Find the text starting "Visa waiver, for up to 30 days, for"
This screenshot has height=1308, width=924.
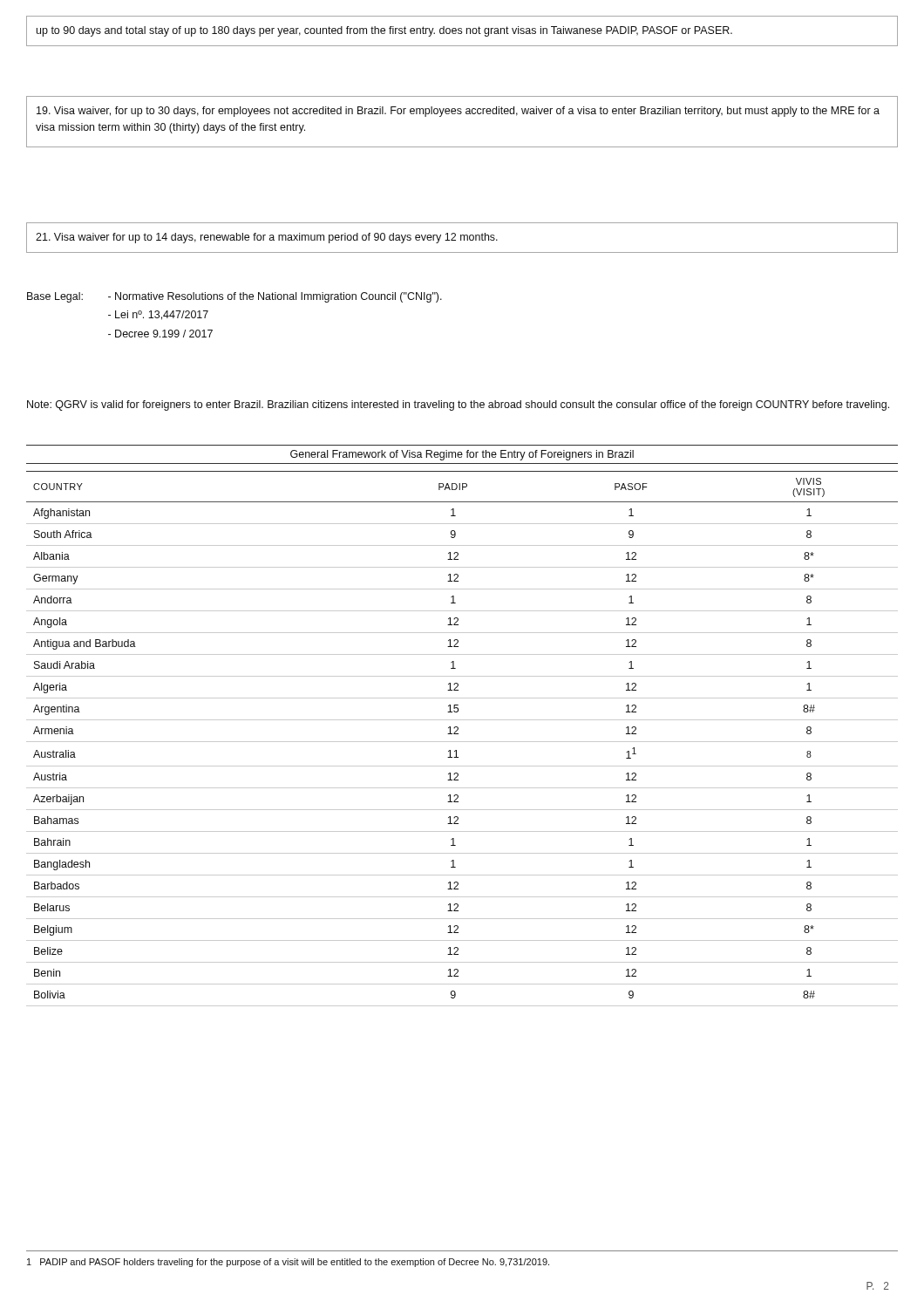[458, 119]
